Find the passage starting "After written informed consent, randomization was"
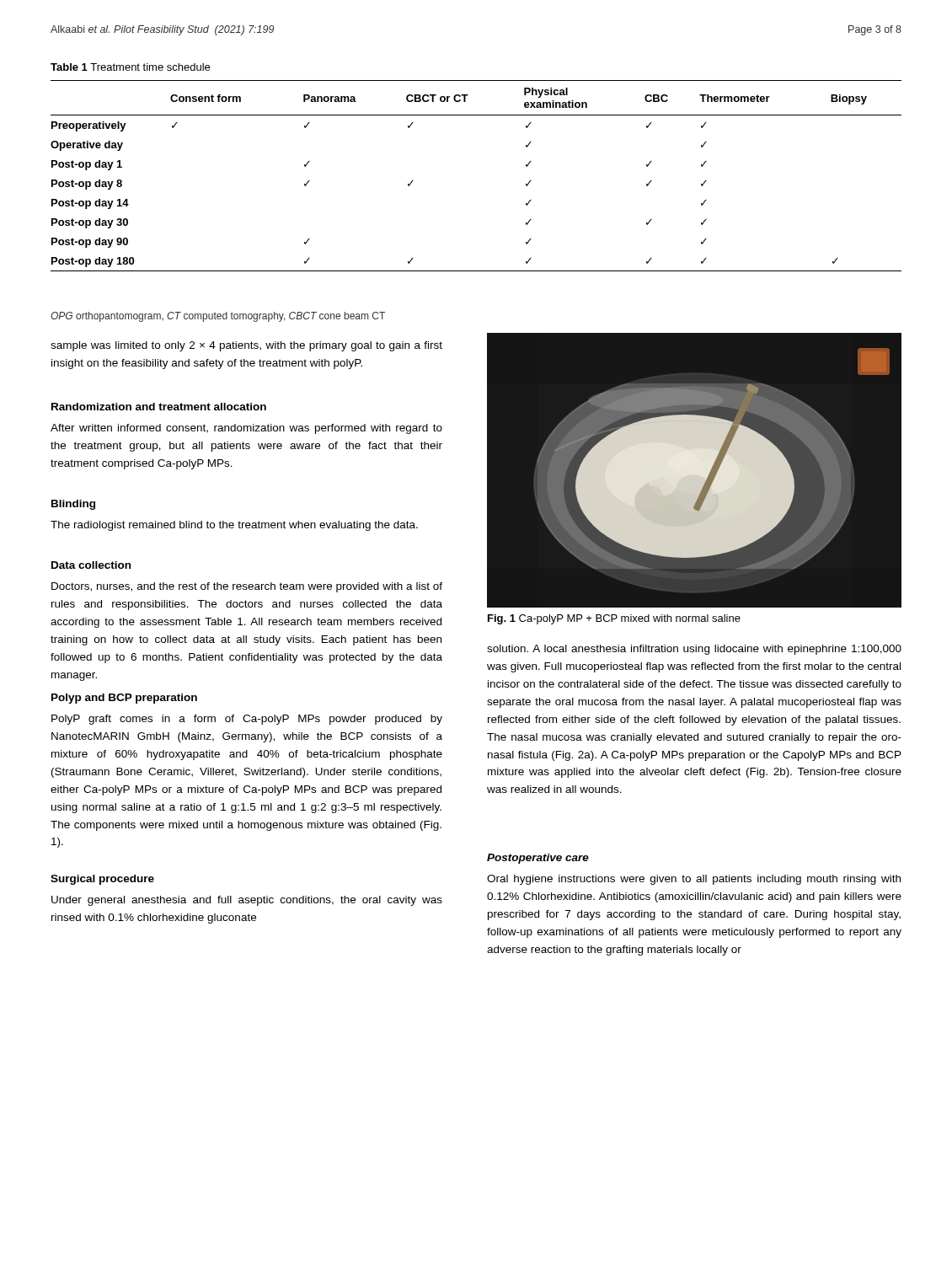 point(246,445)
